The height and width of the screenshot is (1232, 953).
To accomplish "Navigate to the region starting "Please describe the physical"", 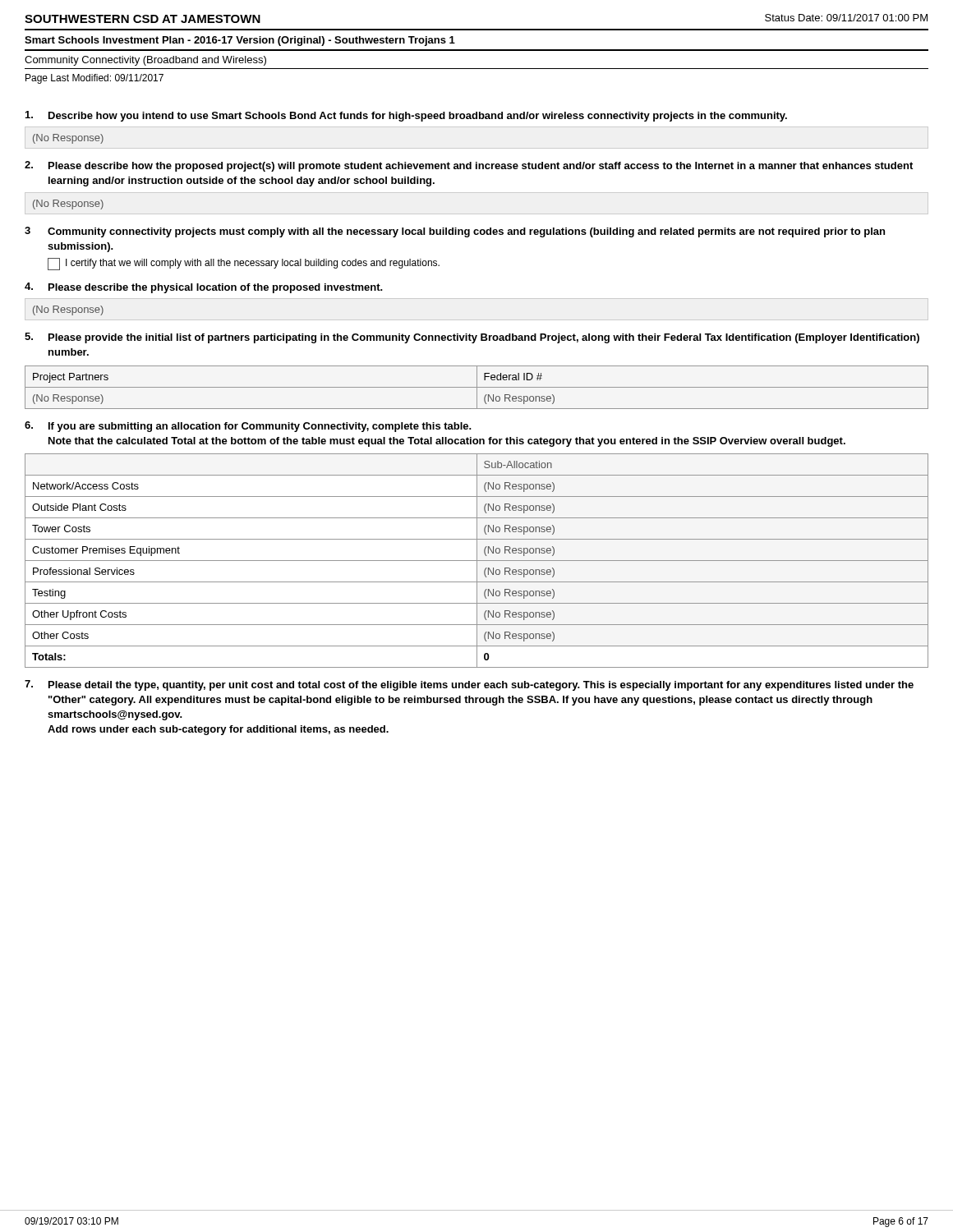I will [x=215, y=287].
